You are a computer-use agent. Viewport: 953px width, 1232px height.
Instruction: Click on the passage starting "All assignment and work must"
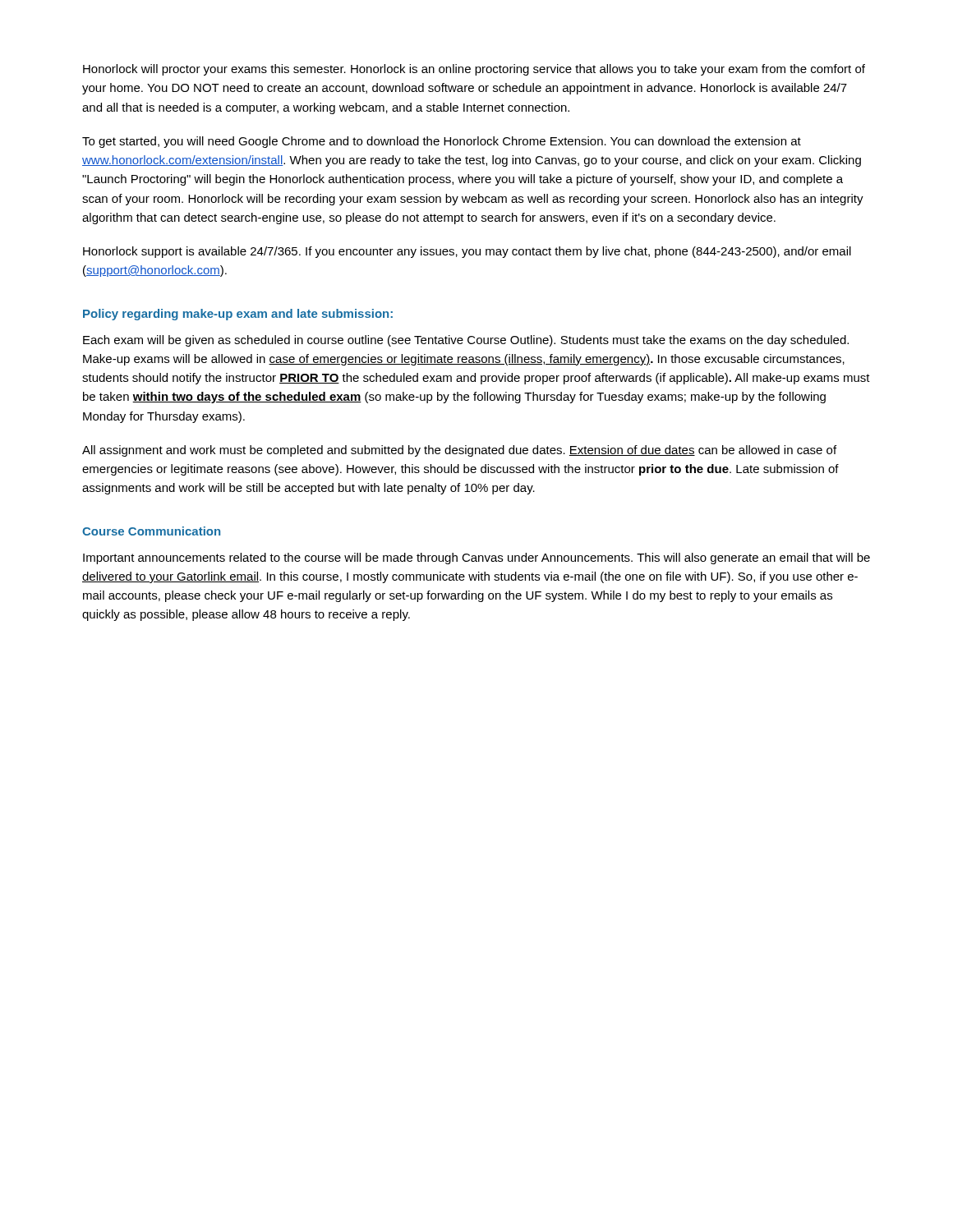tap(460, 469)
